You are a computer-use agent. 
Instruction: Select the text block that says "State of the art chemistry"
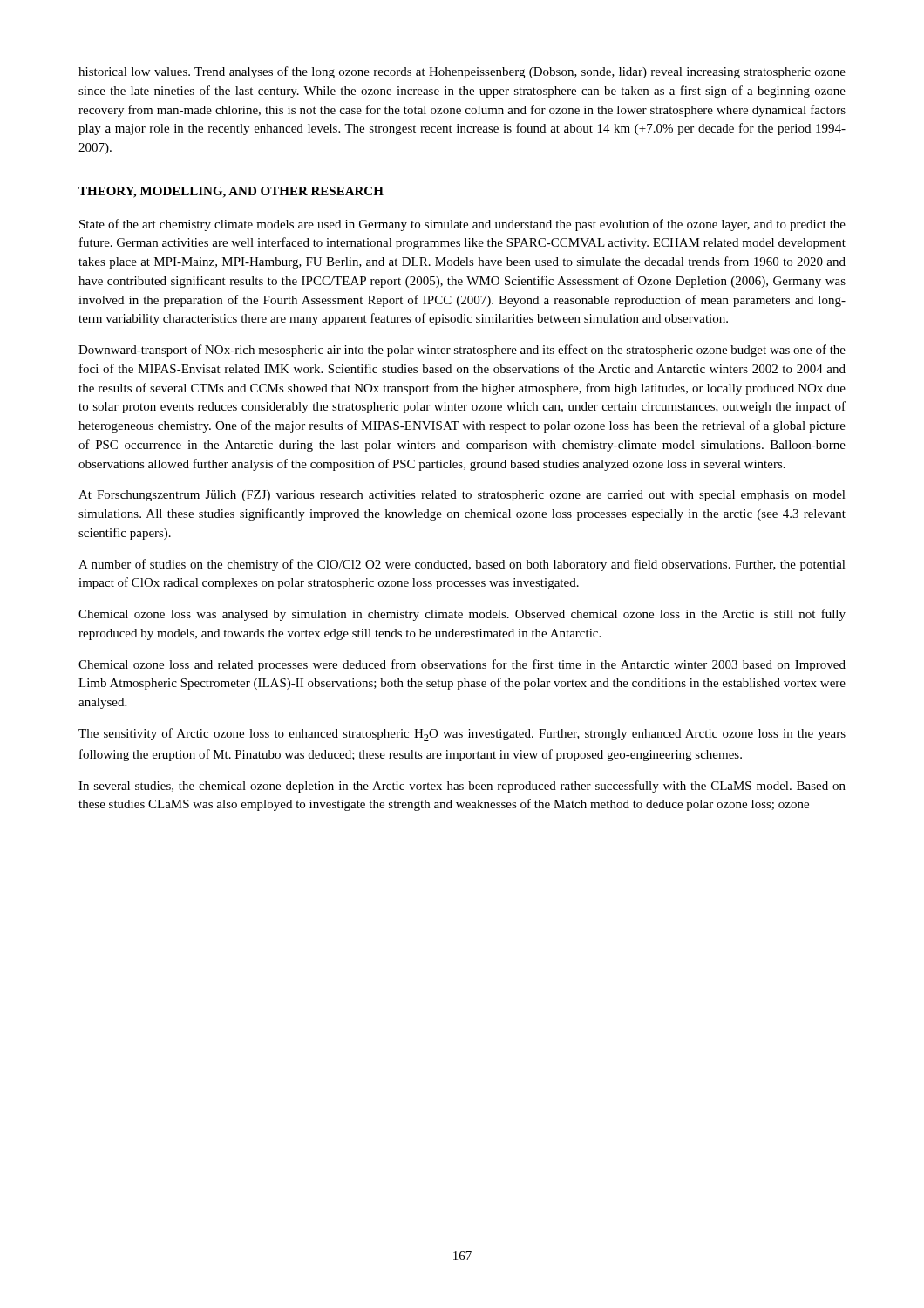(462, 271)
